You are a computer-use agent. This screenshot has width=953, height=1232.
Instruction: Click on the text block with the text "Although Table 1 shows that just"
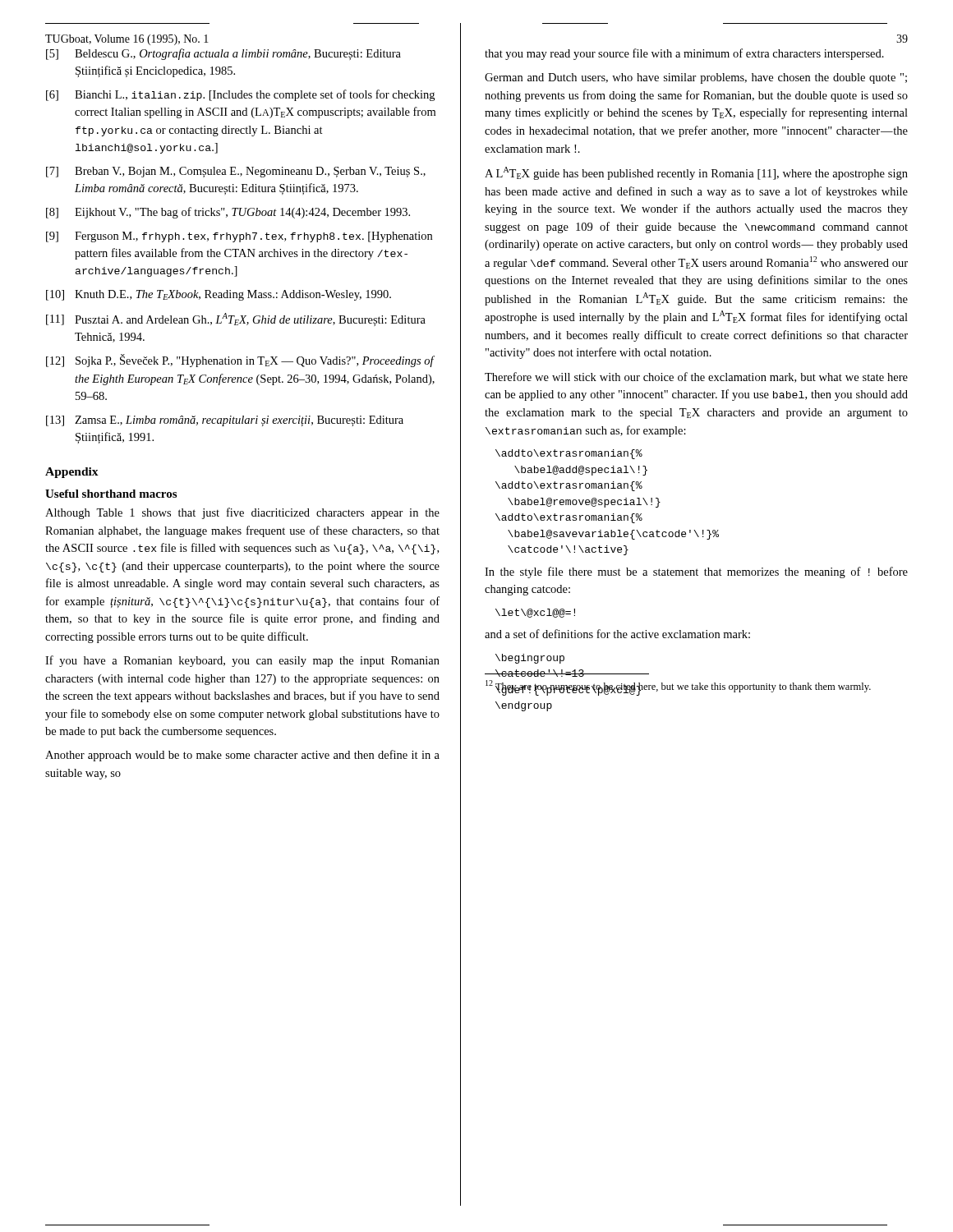click(242, 575)
